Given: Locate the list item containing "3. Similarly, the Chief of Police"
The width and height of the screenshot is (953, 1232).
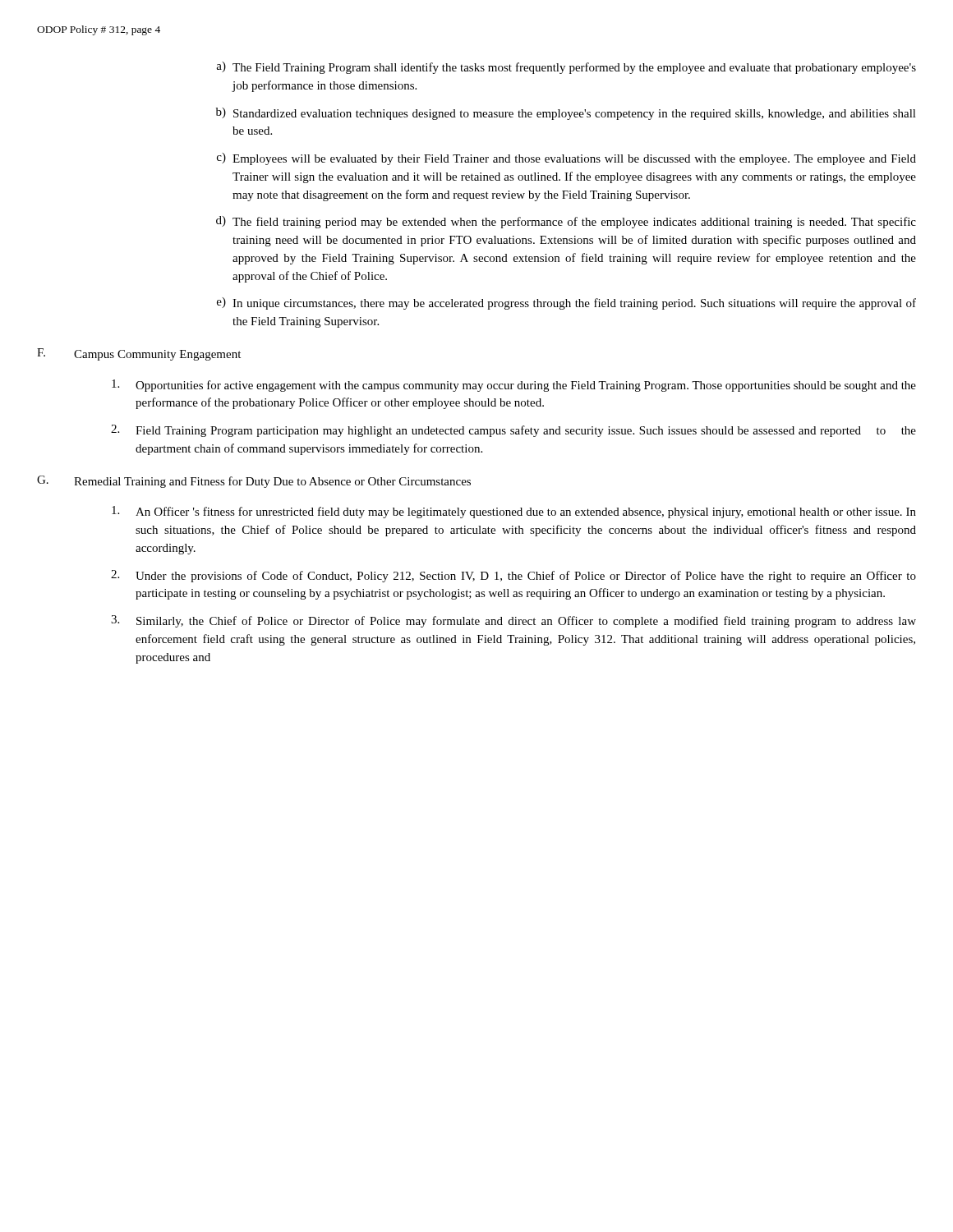Looking at the screenshot, I should coord(513,639).
